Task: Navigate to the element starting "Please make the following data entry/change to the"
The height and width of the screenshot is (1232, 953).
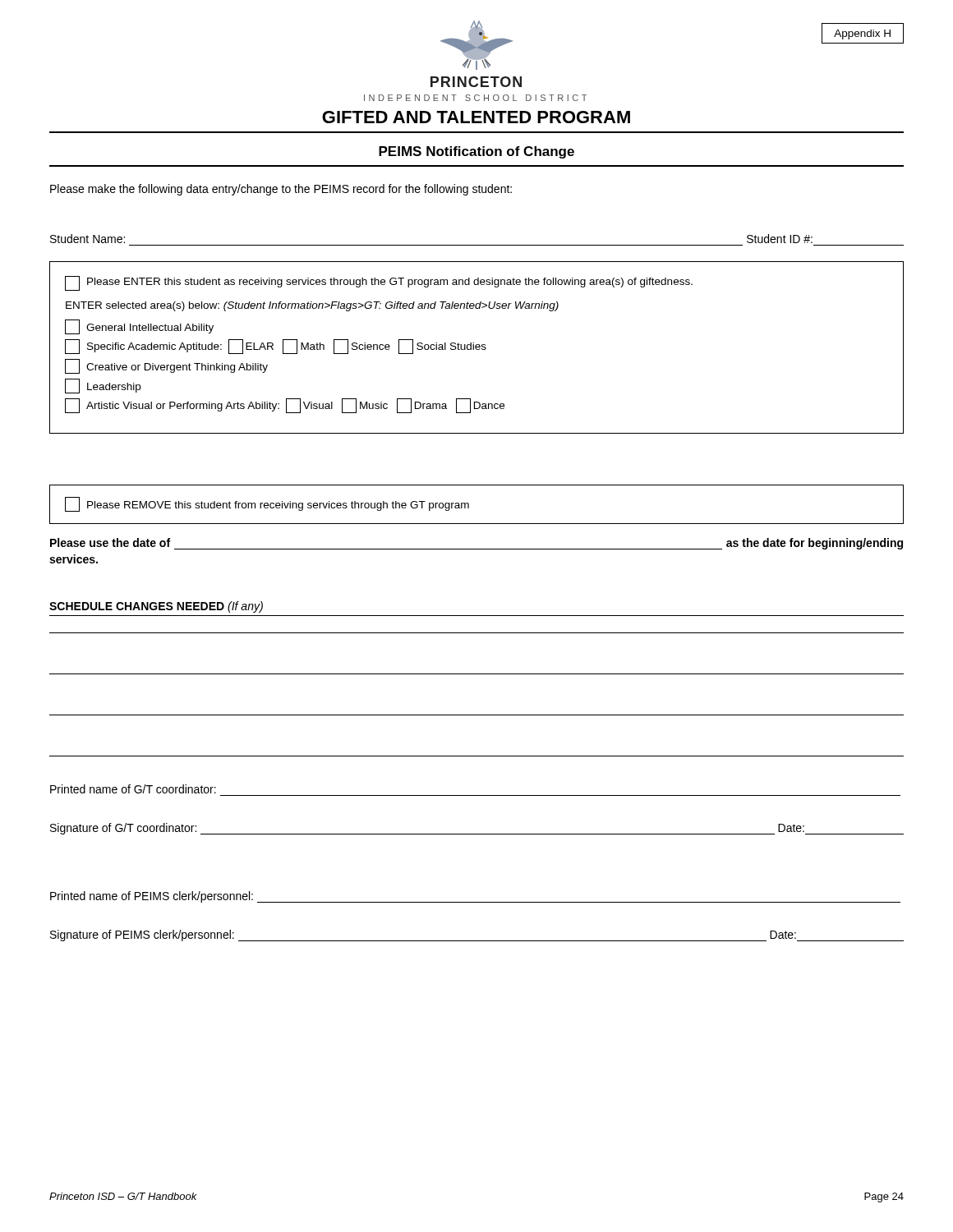Action: click(x=281, y=189)
